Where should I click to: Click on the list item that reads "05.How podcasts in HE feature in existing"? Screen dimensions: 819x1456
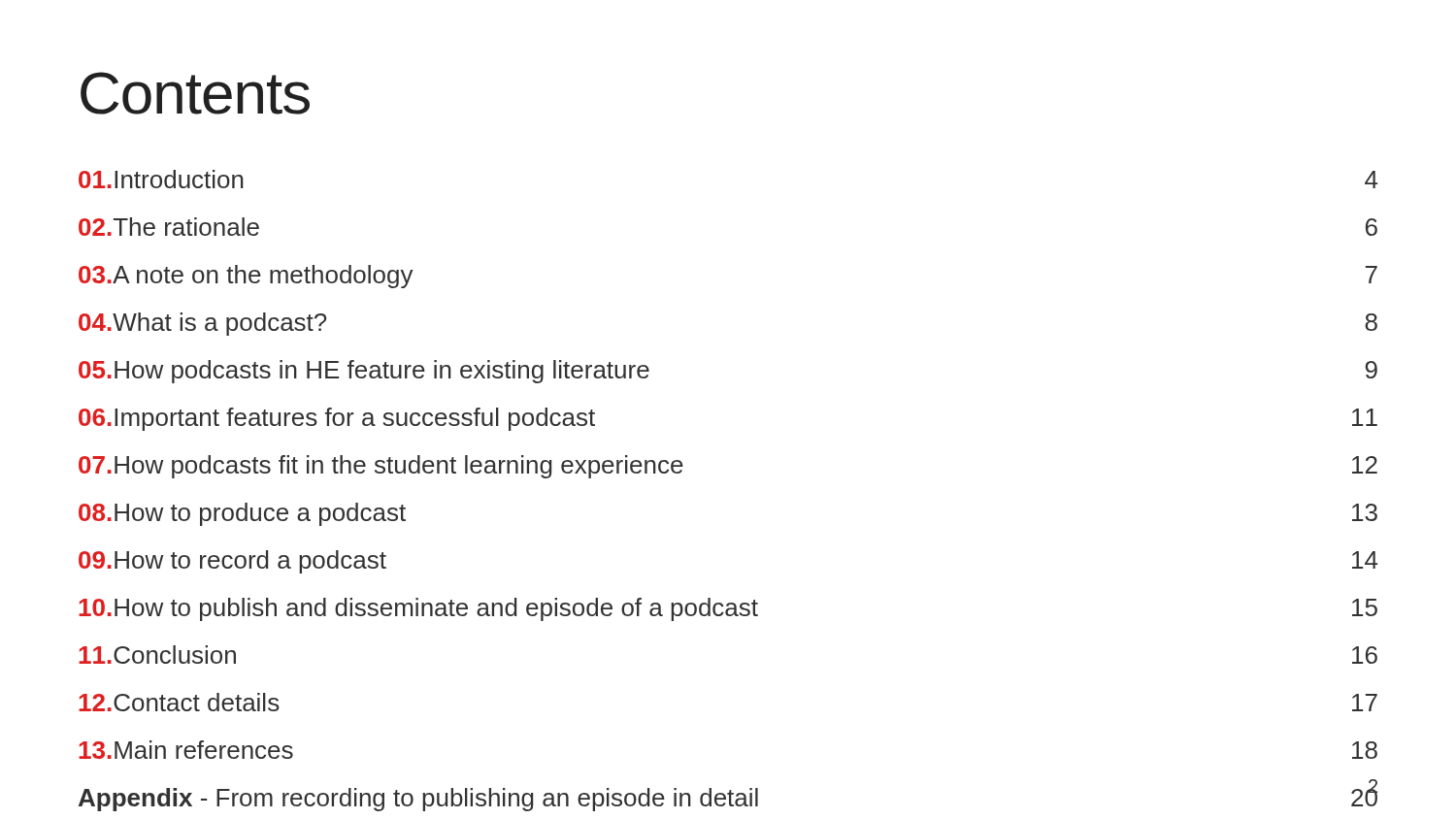pos(361,371)
